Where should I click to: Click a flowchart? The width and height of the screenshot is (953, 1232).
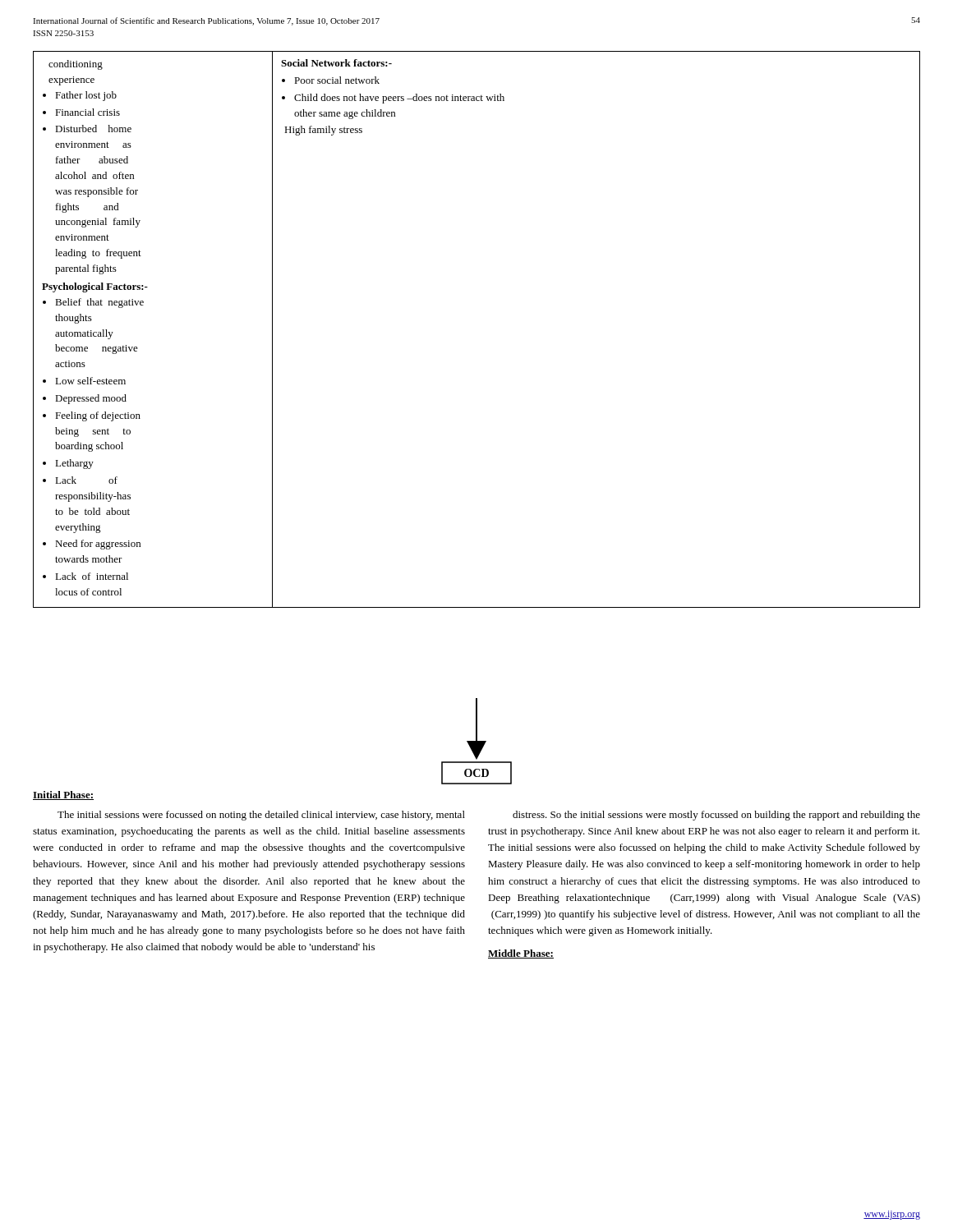point(476,745)
